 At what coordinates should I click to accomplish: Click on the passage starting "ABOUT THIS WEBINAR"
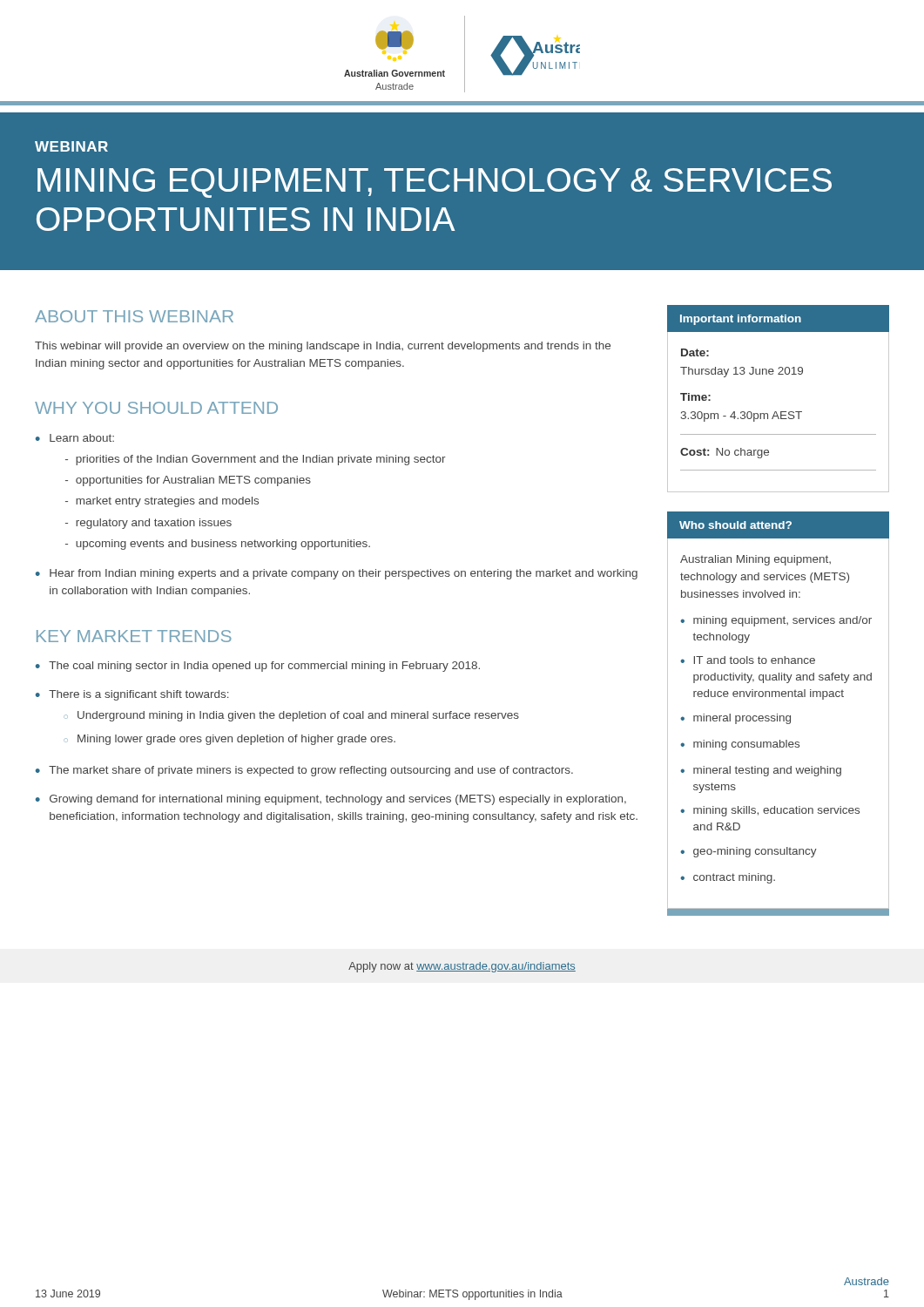click(x=135, y=316)
